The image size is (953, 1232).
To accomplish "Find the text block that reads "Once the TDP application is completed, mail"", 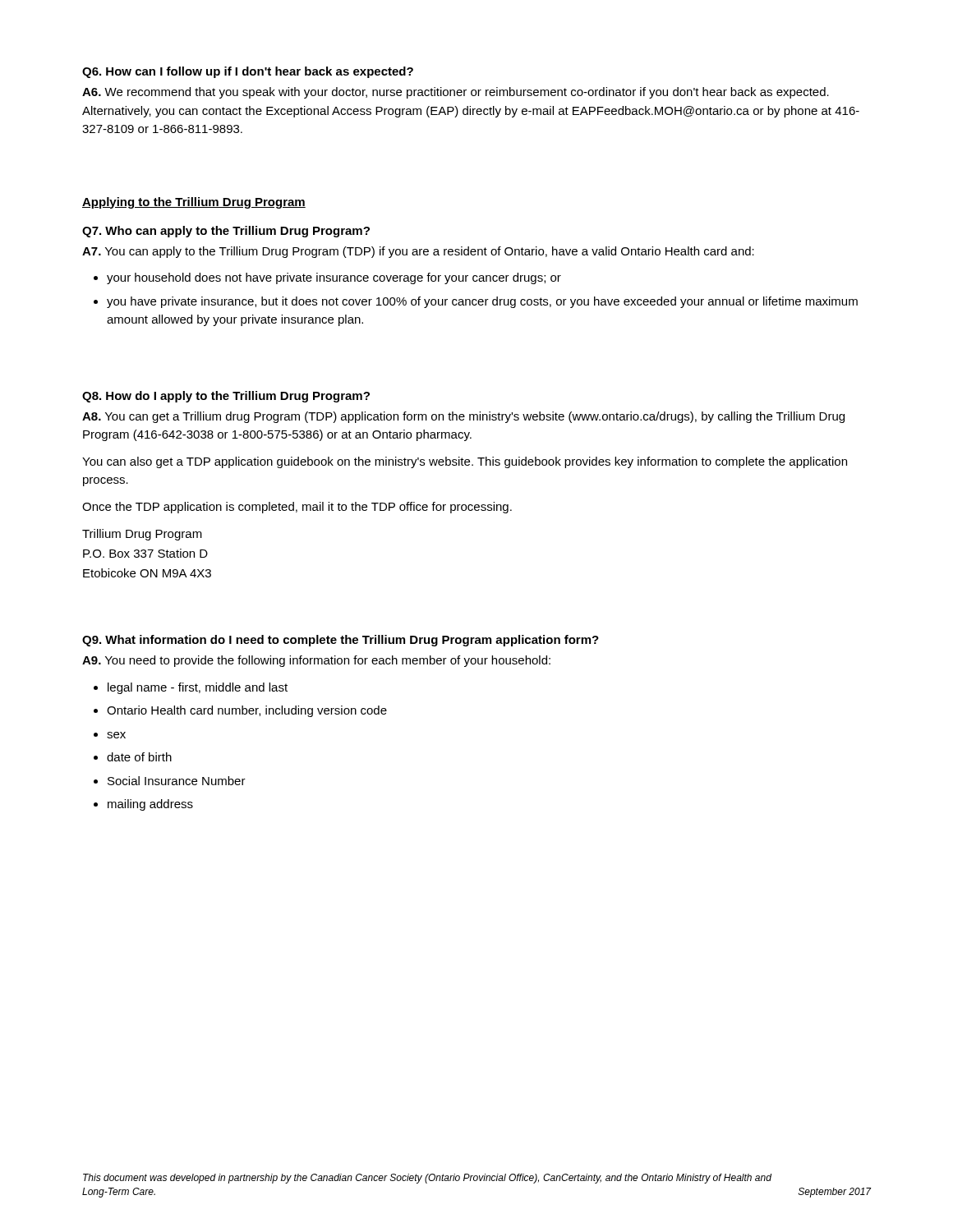I will tap(297, 506).
